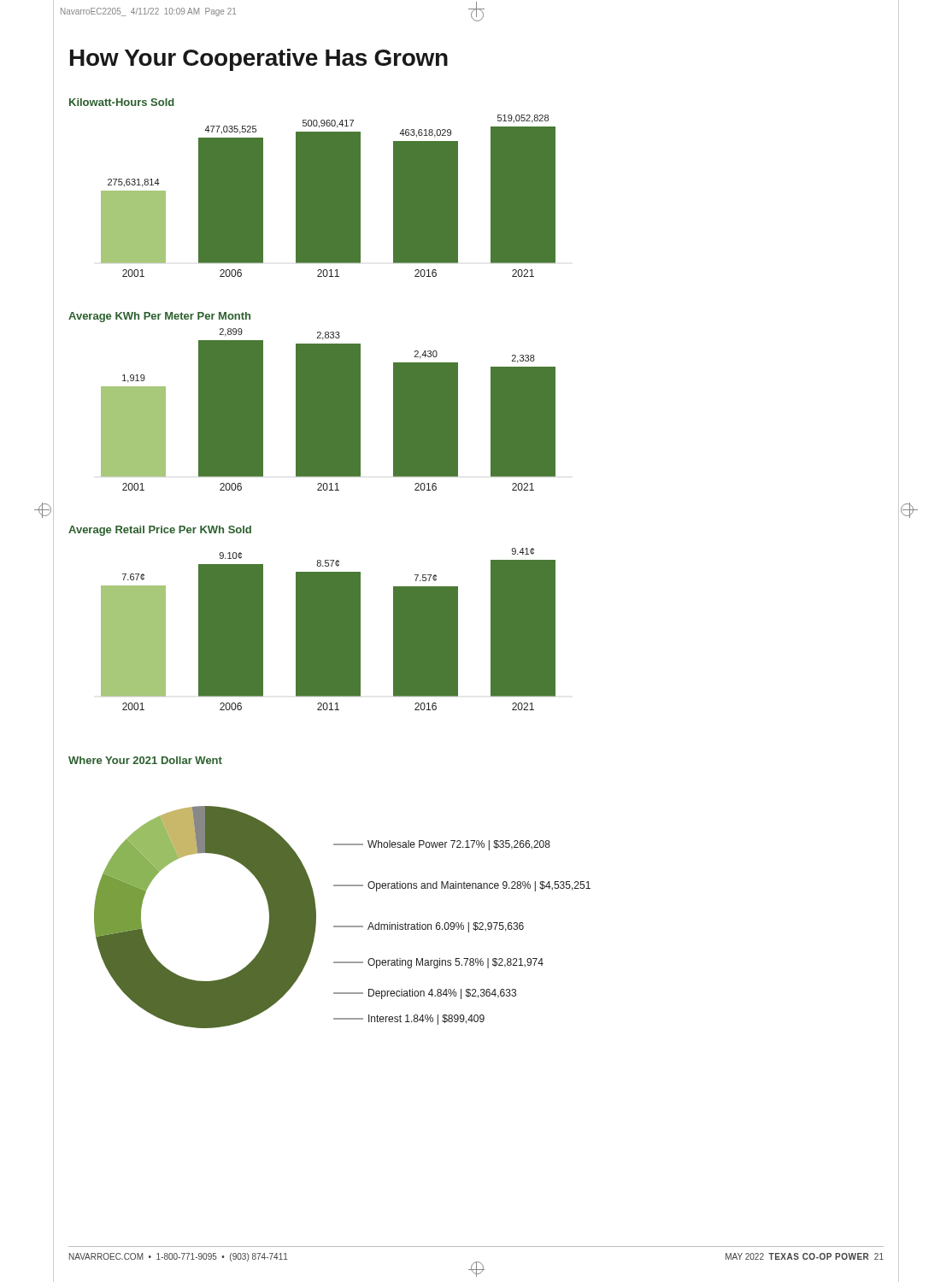This screenshot has width=952, height=1282.
Task: Find the title
Action: point(258,58)
